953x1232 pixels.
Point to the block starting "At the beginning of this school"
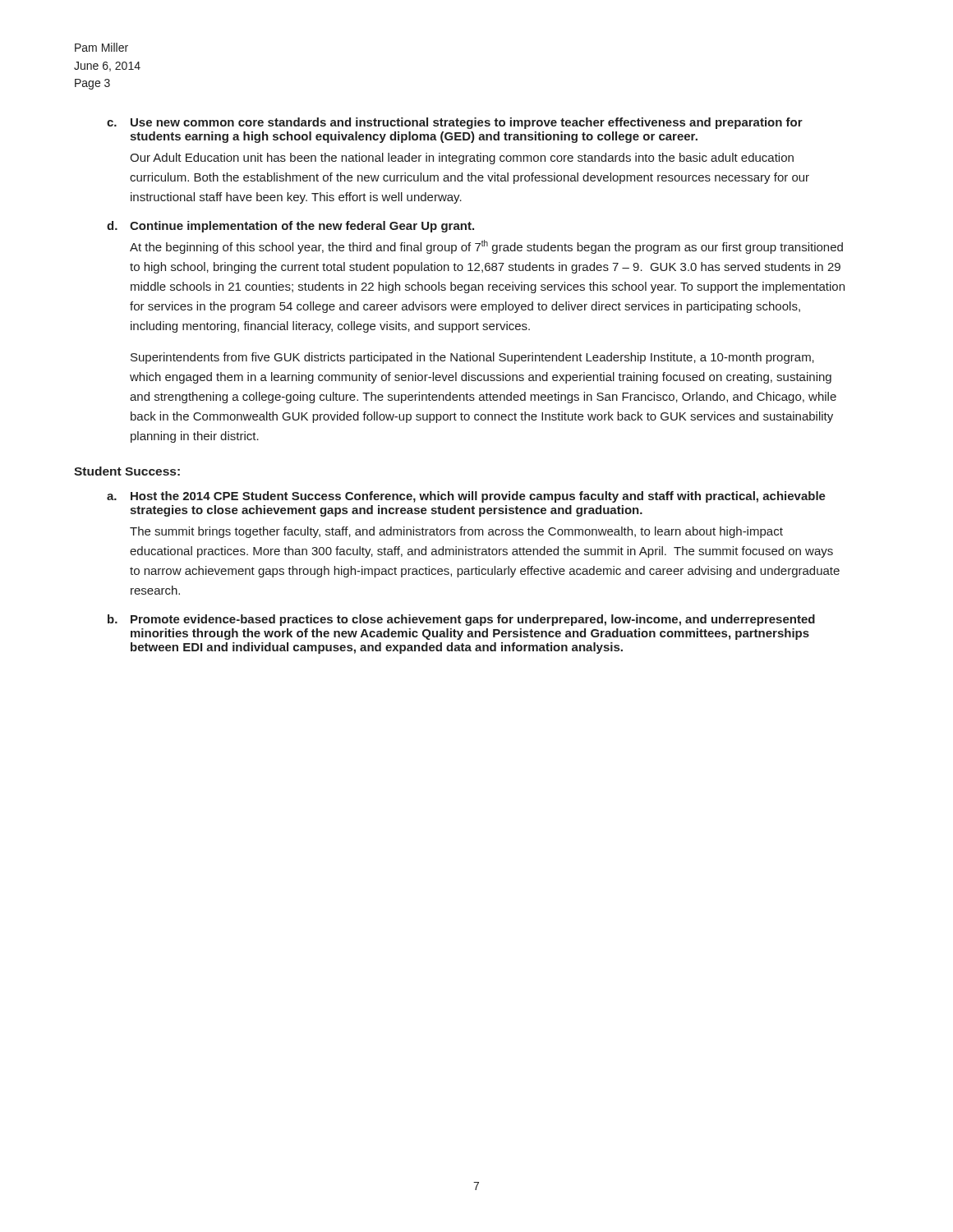point(488,286)
